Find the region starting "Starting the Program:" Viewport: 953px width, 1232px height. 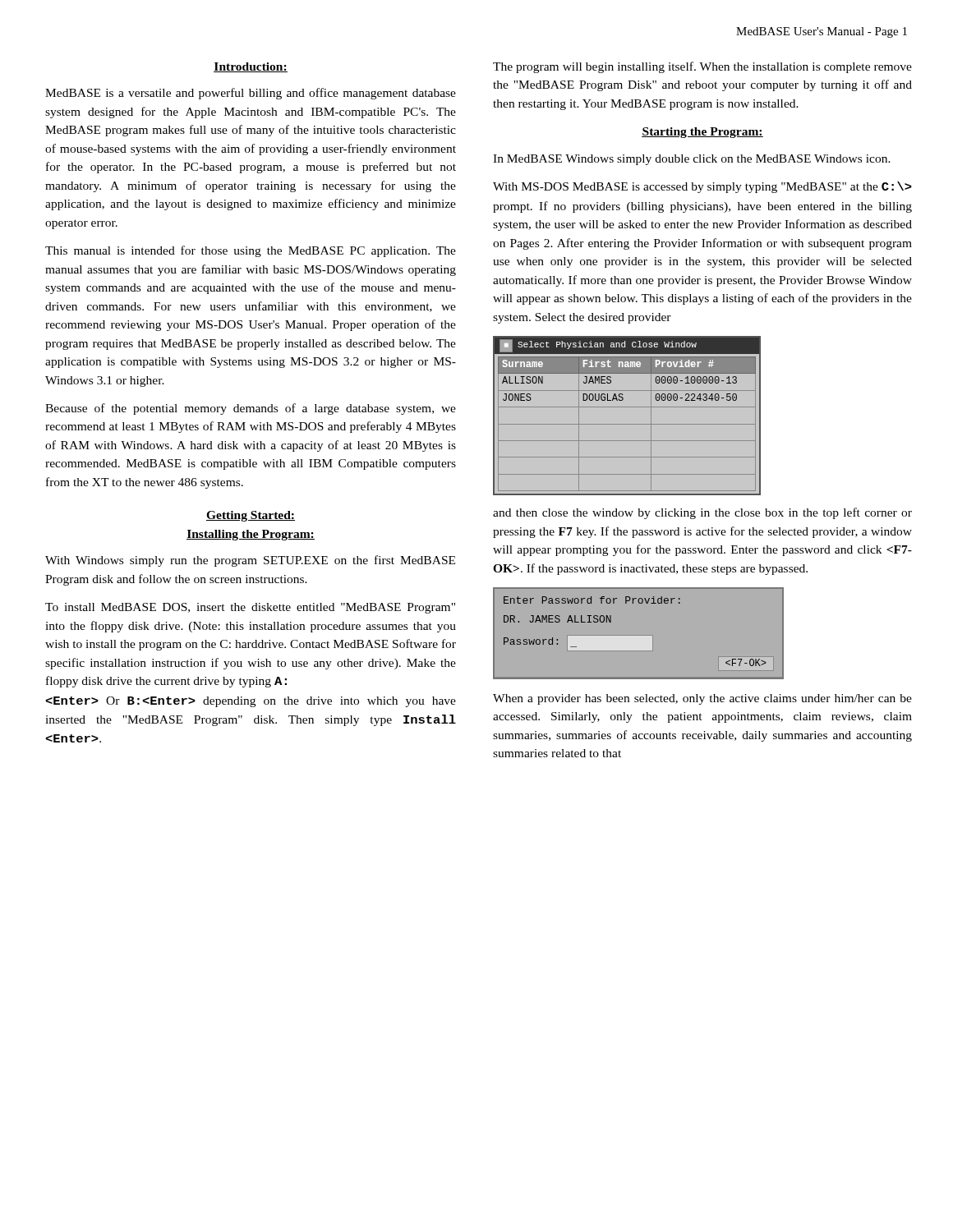702,131
